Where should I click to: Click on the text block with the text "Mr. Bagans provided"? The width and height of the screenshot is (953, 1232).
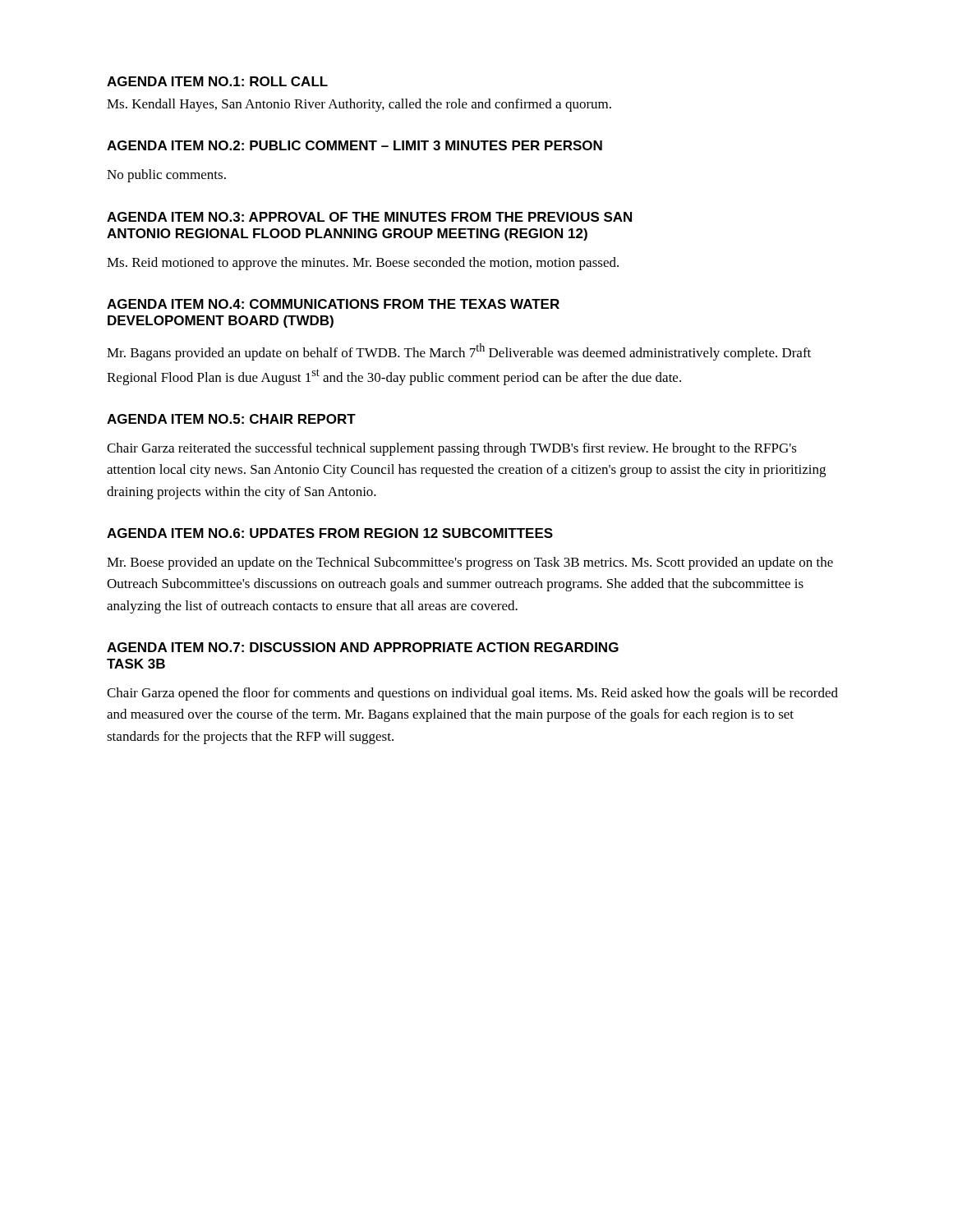coord(459,363)
